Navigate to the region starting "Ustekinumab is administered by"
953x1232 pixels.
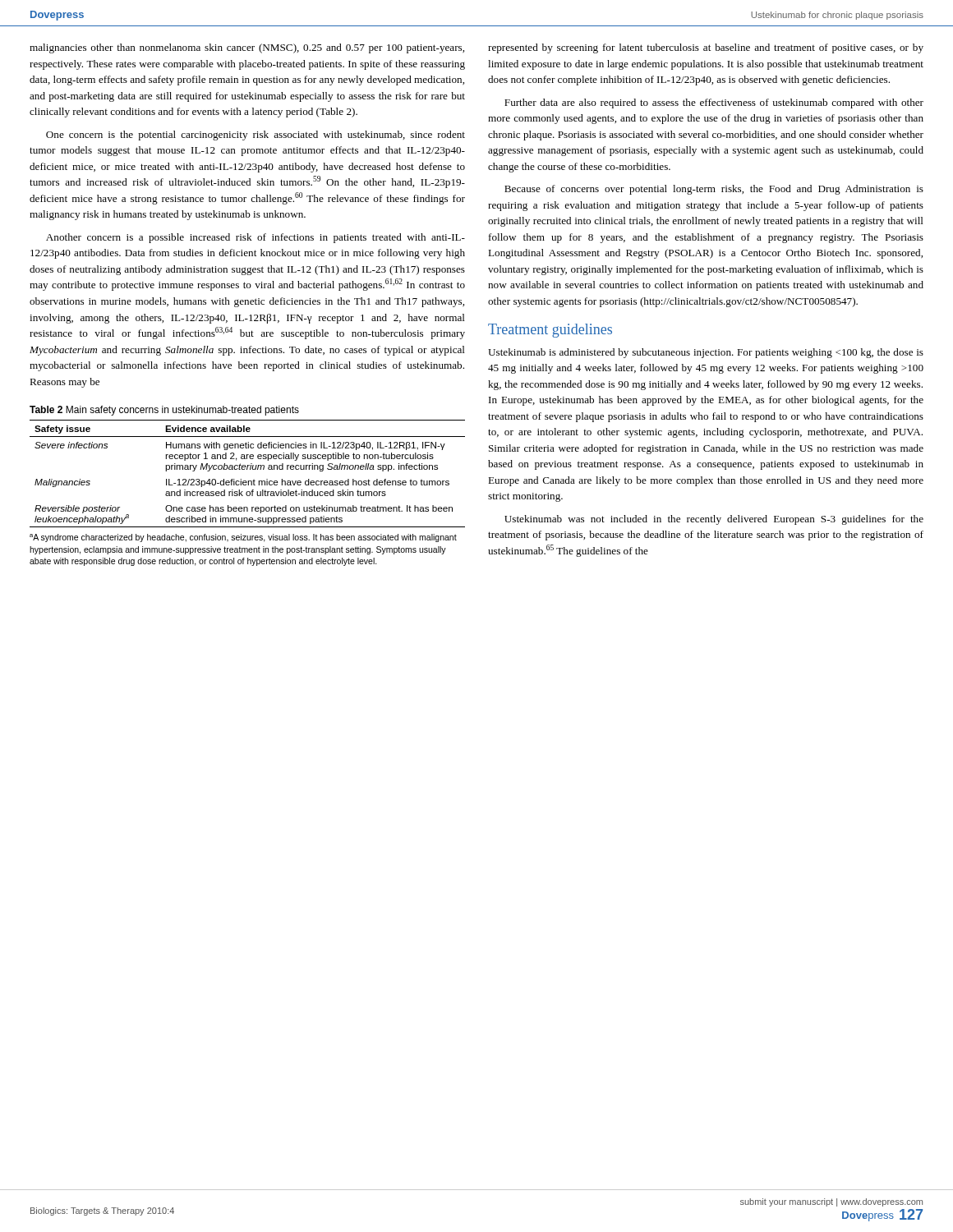[x=706, y=424]
